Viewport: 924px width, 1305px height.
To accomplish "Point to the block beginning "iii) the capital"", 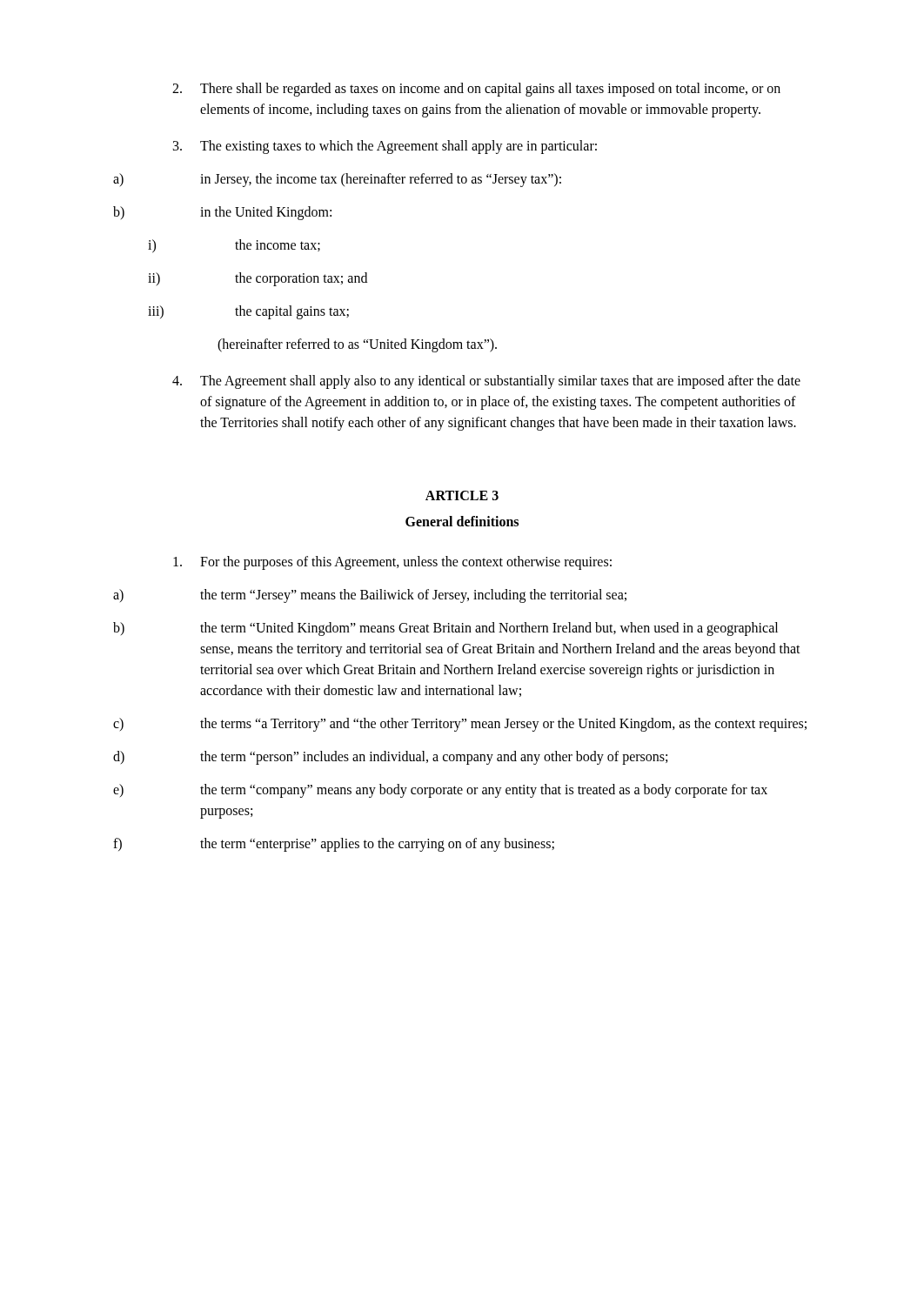I will 248,312.
